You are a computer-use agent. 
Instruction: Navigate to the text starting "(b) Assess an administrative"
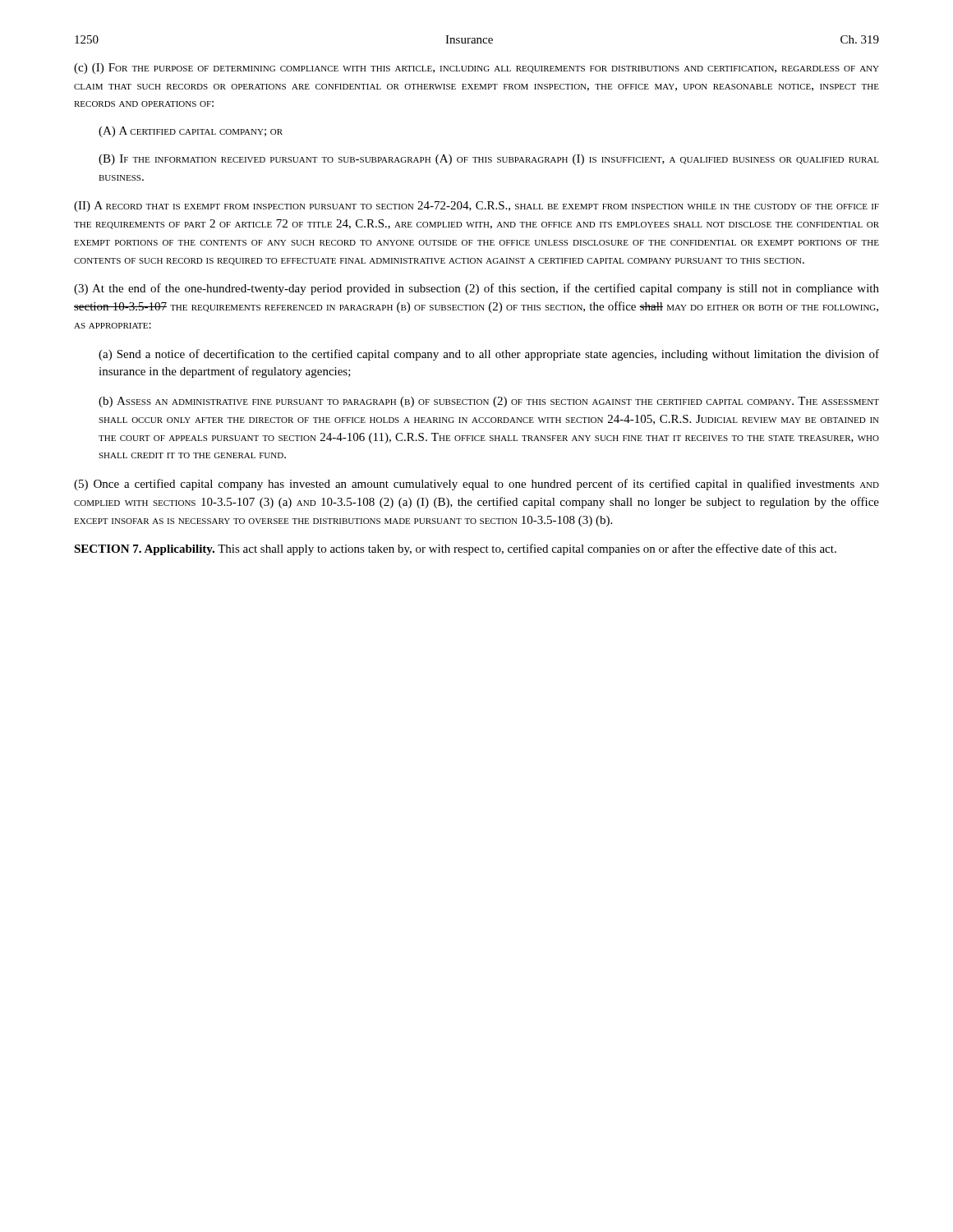[489, 428]
